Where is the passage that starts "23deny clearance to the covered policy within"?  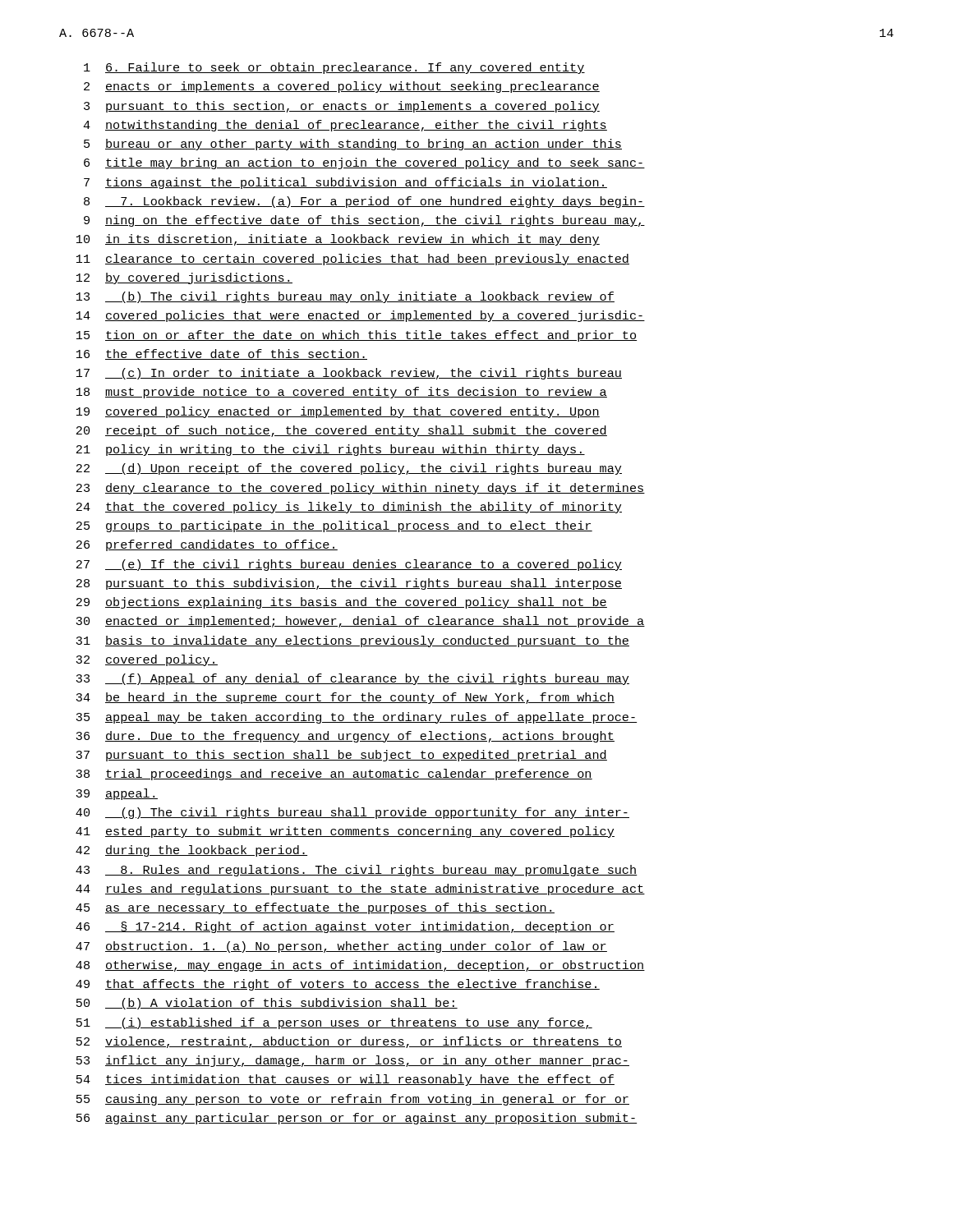point(352,489)
